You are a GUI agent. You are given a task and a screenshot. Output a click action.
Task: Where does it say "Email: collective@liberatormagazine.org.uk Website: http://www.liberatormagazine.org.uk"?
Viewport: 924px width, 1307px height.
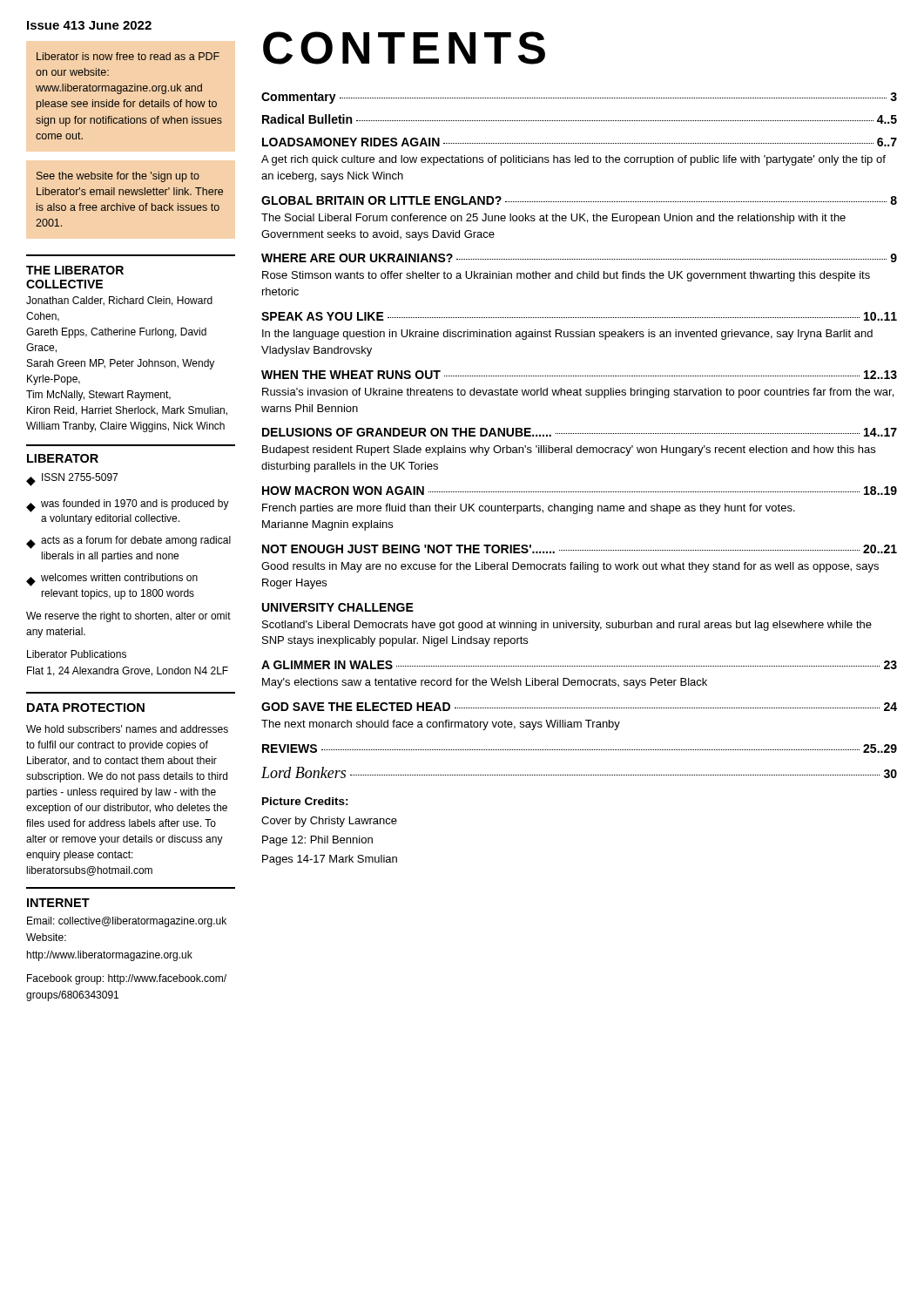[127, 922]
